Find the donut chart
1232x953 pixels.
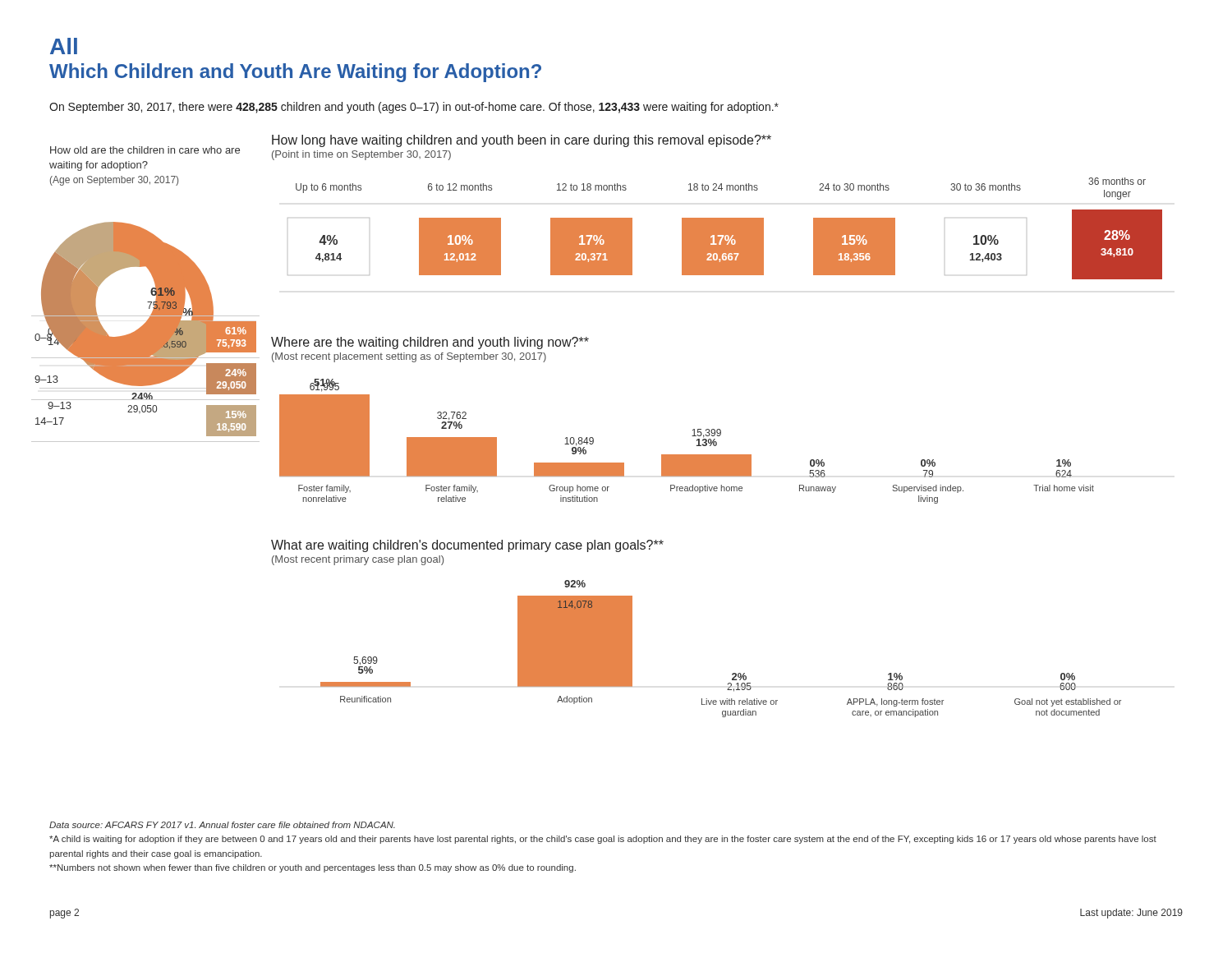coord(145,294)
